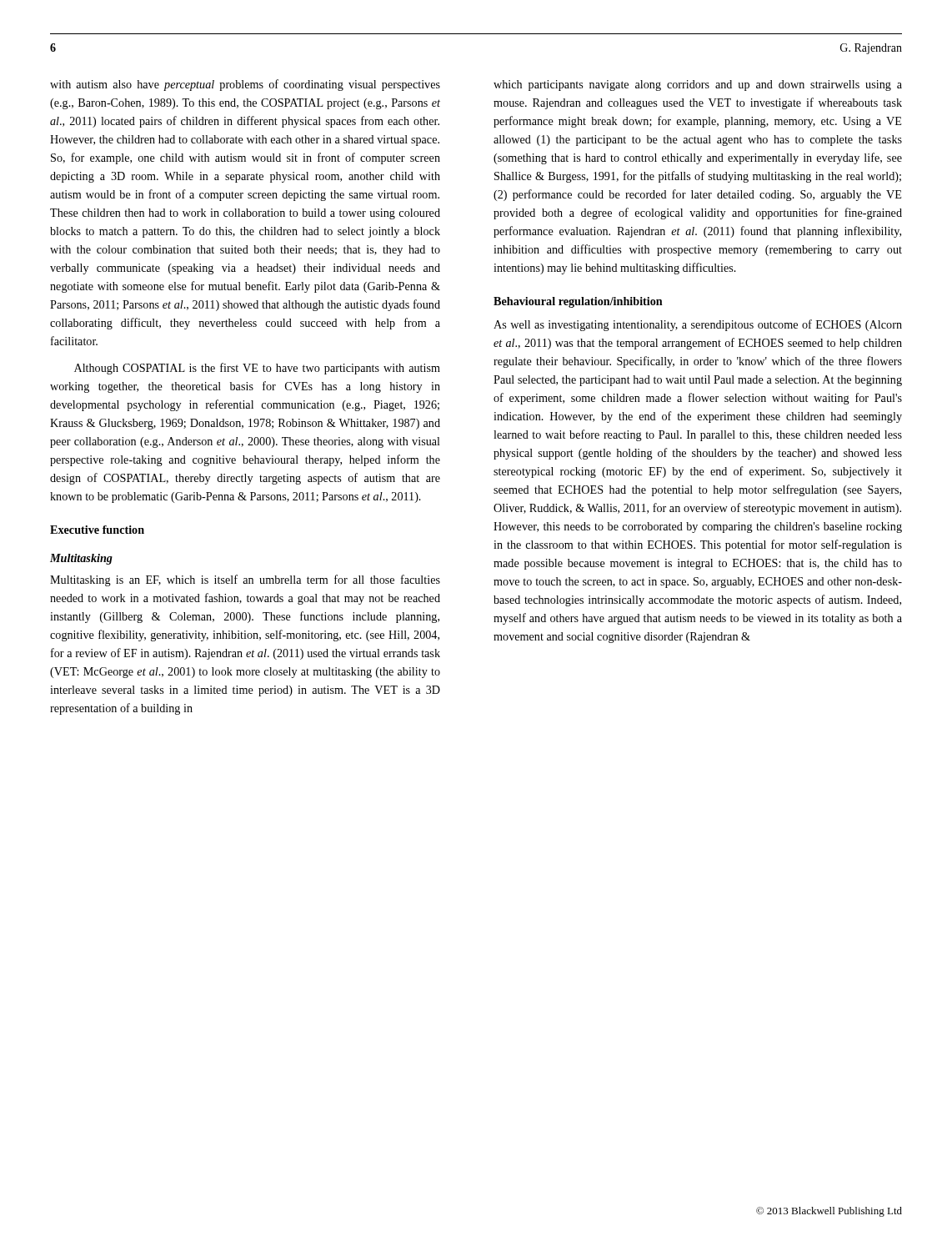952x1251 pixels.
Task: Locate the text block with the text "Multitasking is an EF,"
Action: pyautogui.click(x=245, y=644)
